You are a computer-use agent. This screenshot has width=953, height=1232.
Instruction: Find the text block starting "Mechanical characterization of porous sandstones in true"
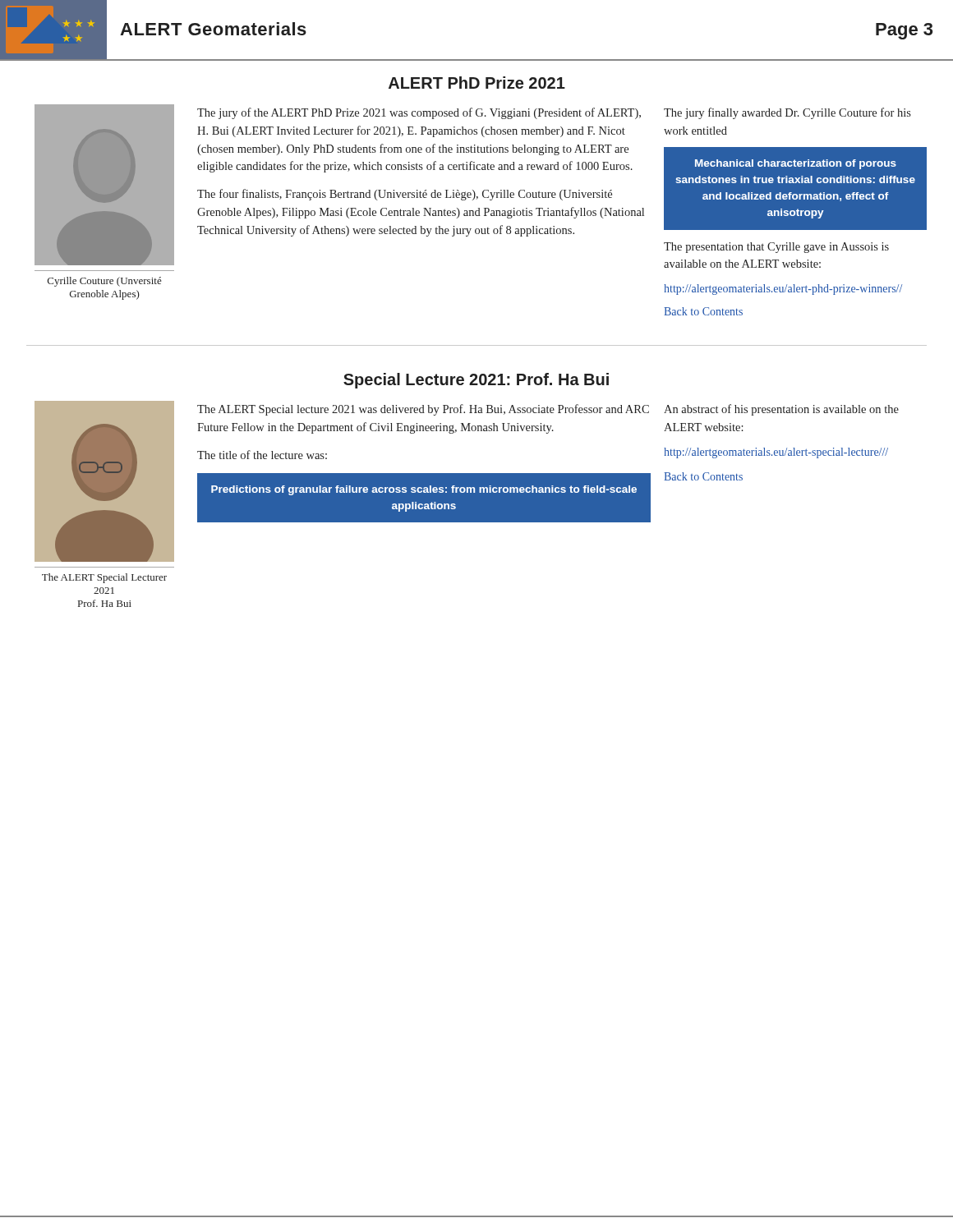tap(795, 188)
